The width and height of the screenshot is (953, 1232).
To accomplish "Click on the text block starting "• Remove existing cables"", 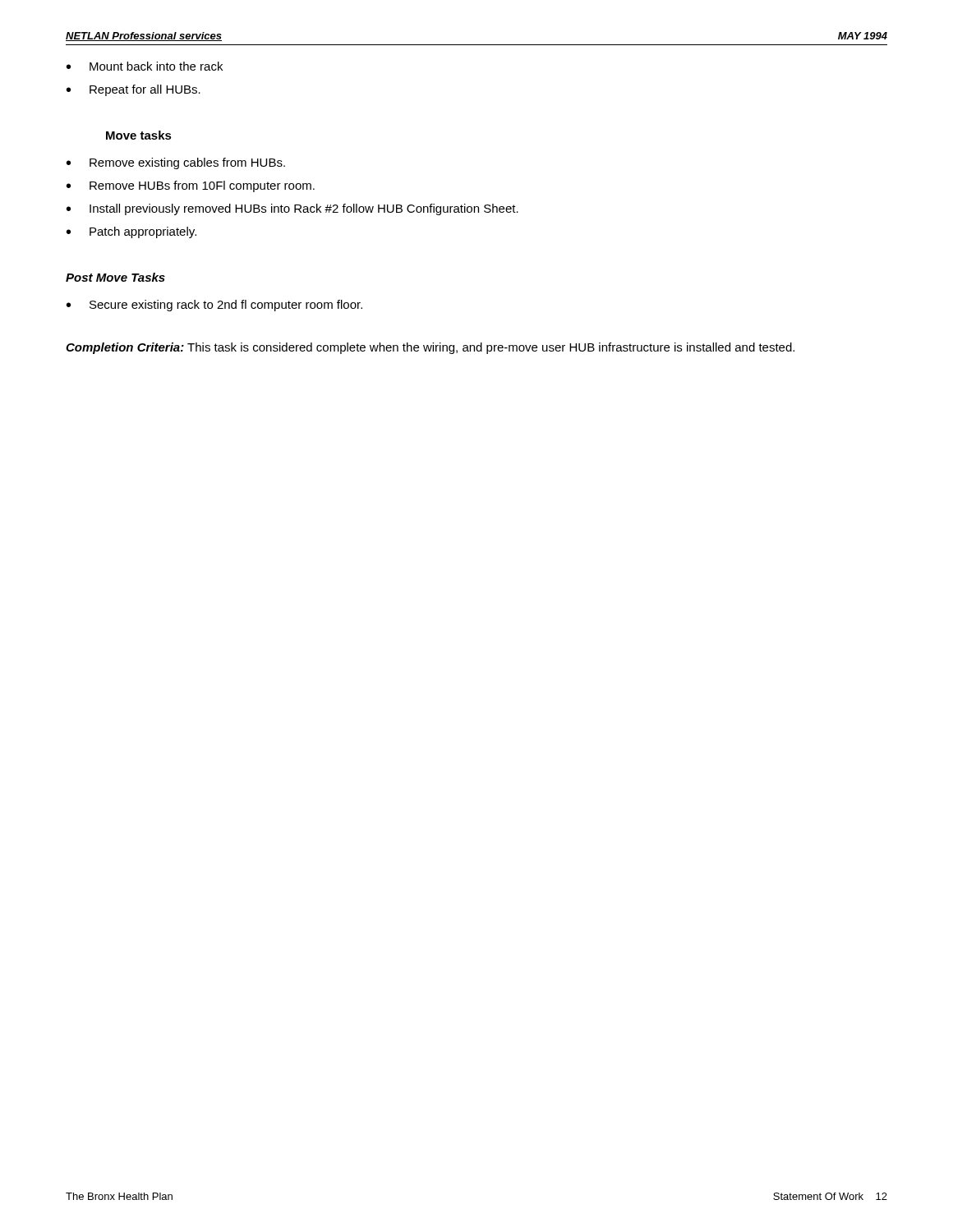I will point(176,163).
